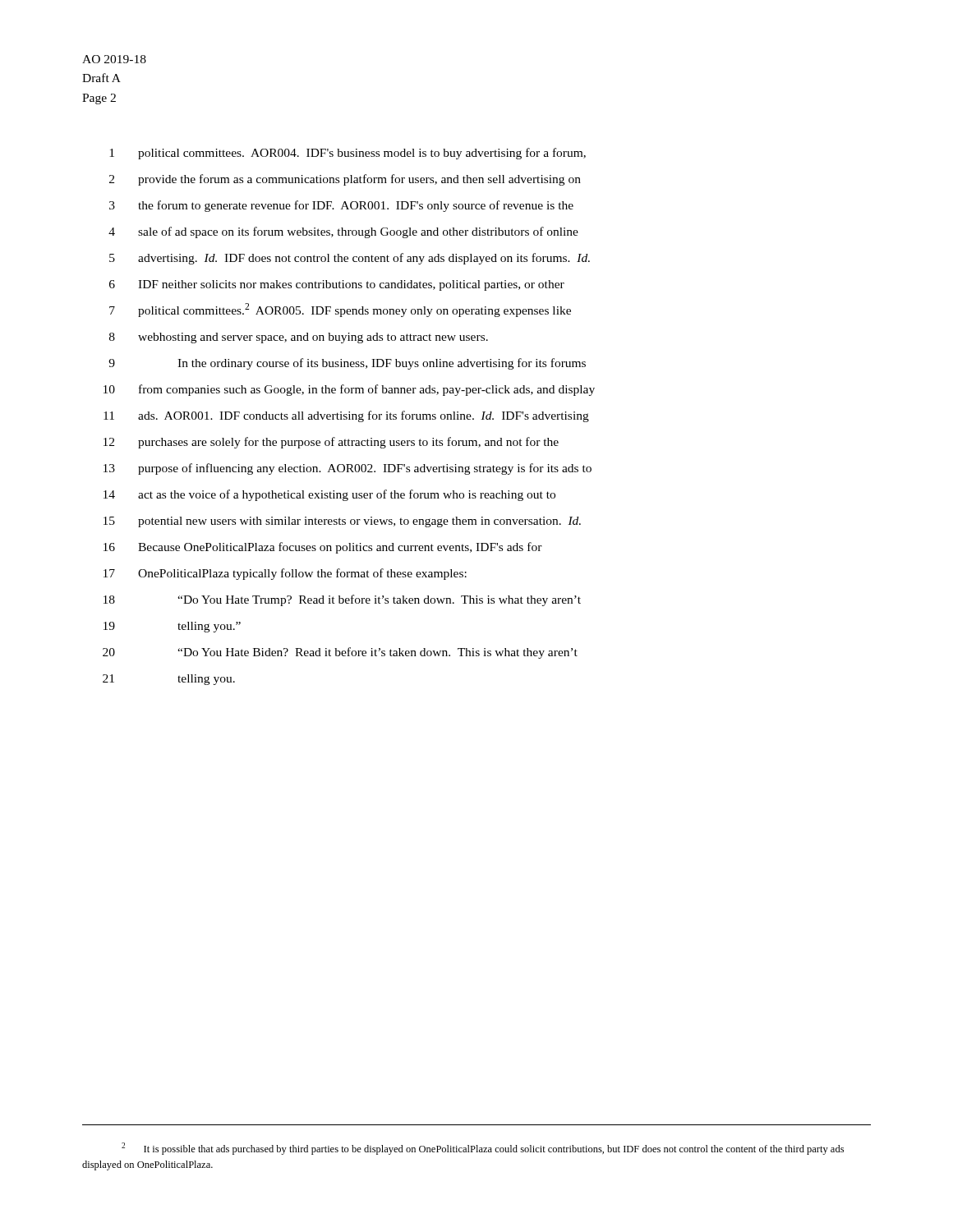Viewport: 953px width, 1232px height.
Task: Select the element starting "17 OnePoliticalPlaza typically follow the format"
Action: click(x=476, y=573)
